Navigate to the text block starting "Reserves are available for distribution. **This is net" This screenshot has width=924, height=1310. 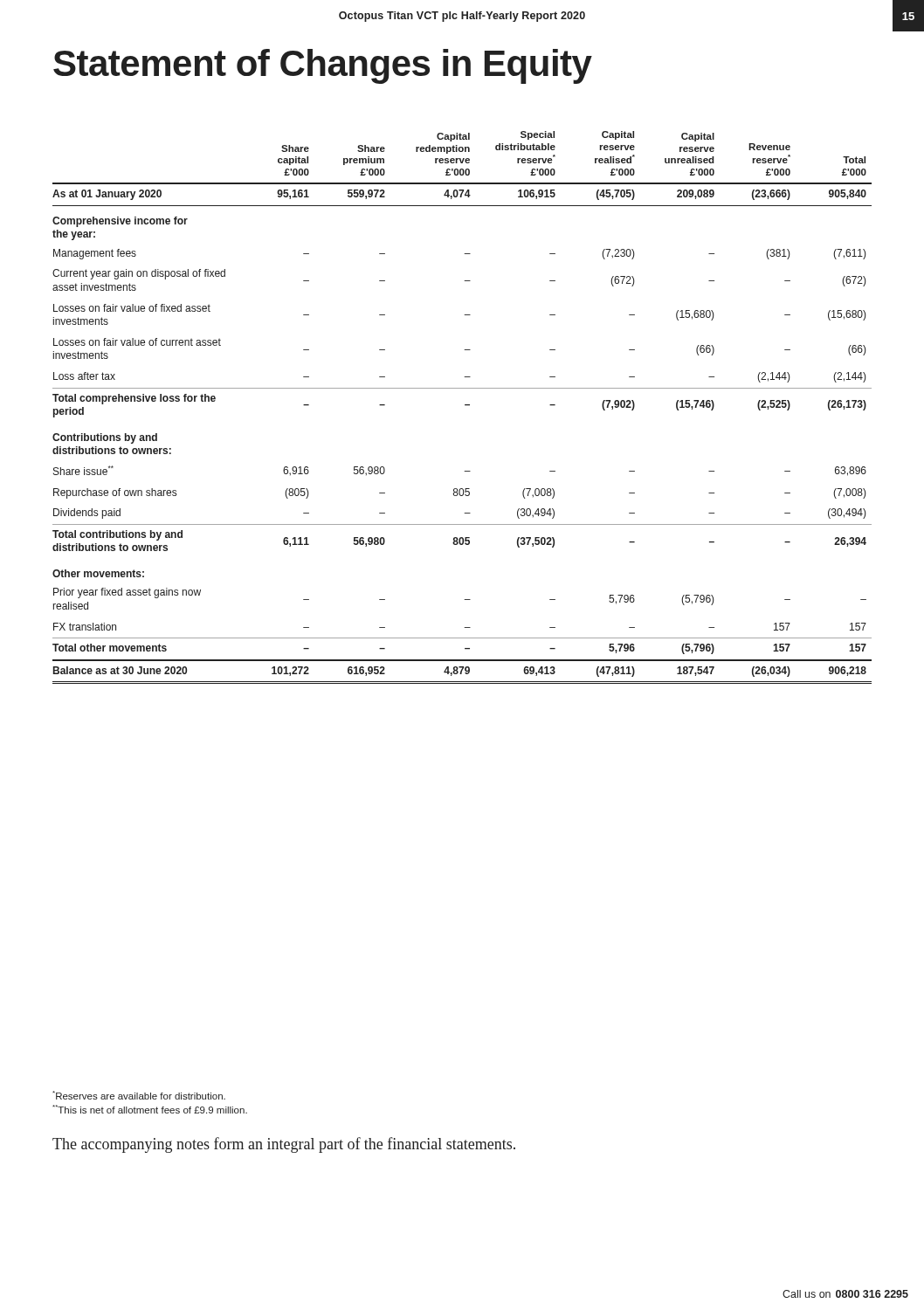click(139, 1095)
